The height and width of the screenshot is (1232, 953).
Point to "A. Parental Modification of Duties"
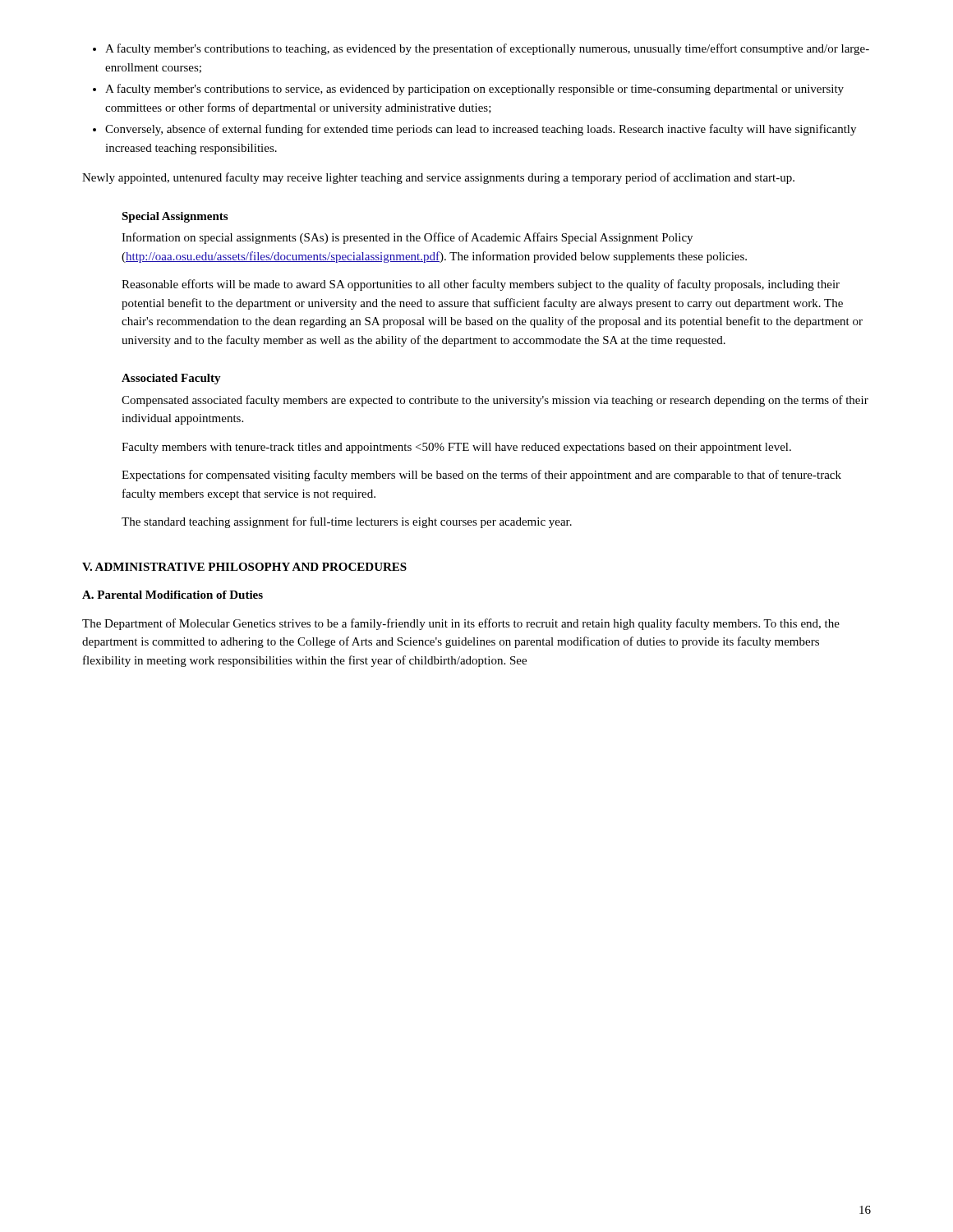(x=173, y=595)
